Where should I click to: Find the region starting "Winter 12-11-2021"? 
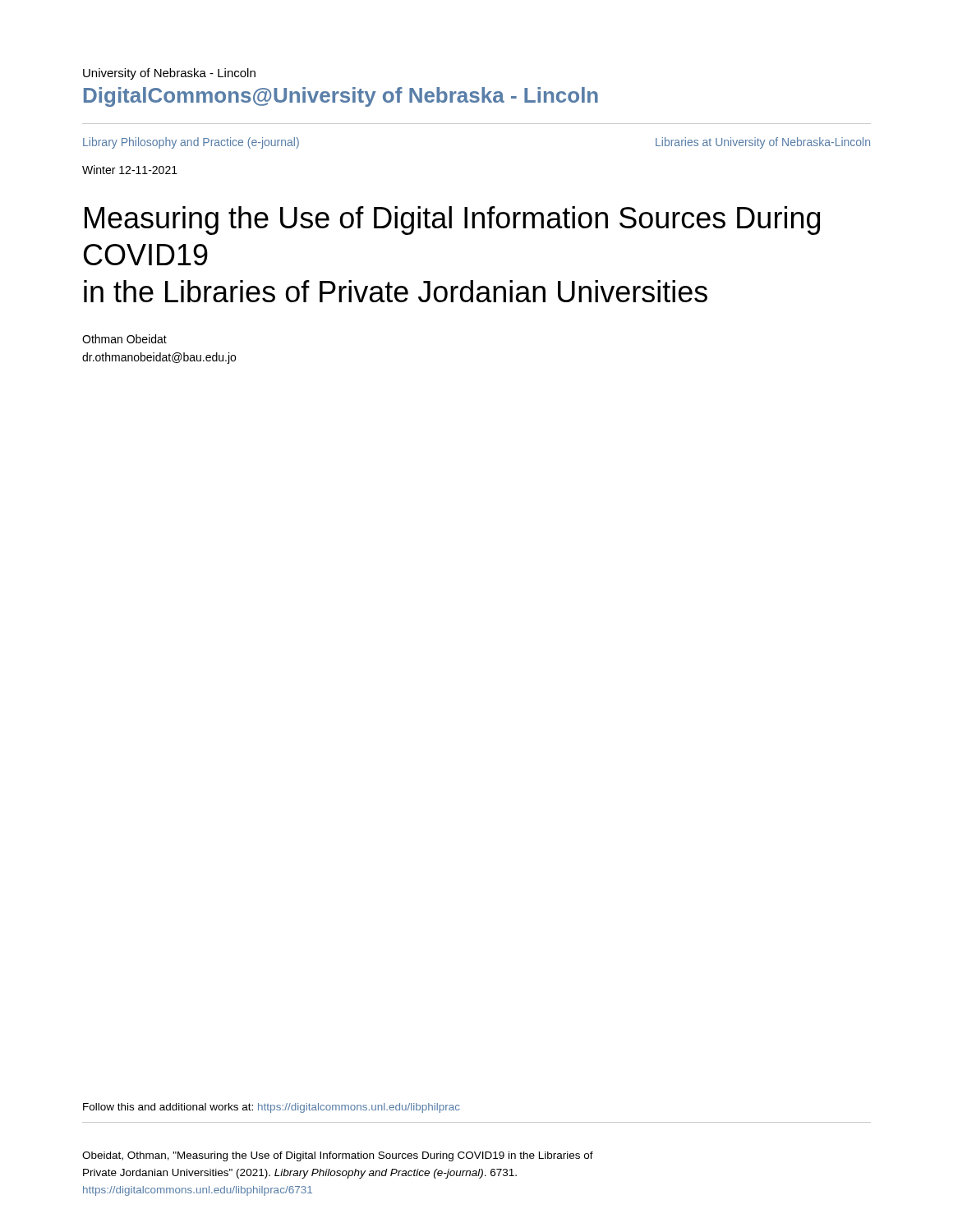(130, 170)
